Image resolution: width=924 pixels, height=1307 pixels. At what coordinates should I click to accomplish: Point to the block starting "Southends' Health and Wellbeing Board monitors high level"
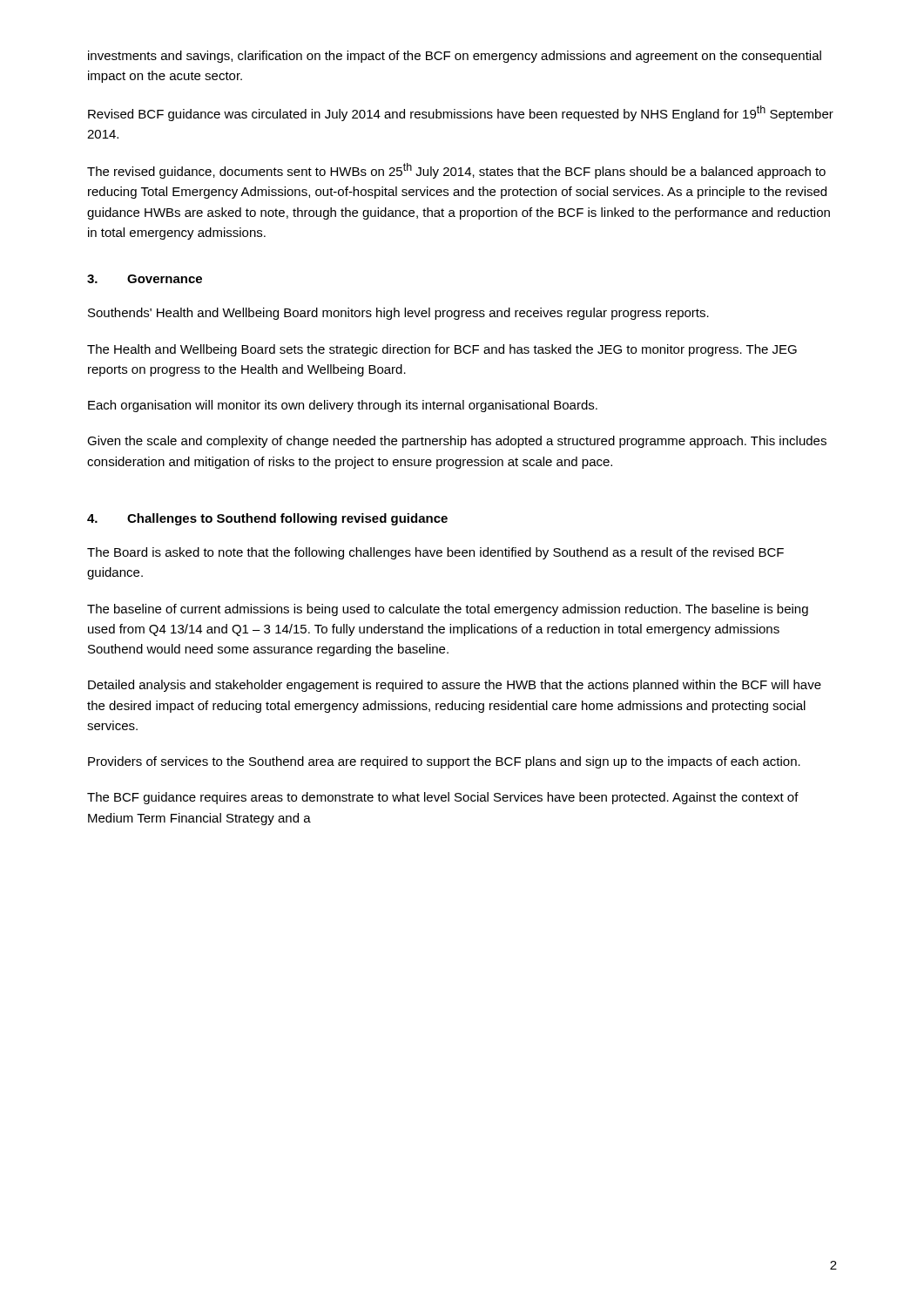click(x=398, y=313)
